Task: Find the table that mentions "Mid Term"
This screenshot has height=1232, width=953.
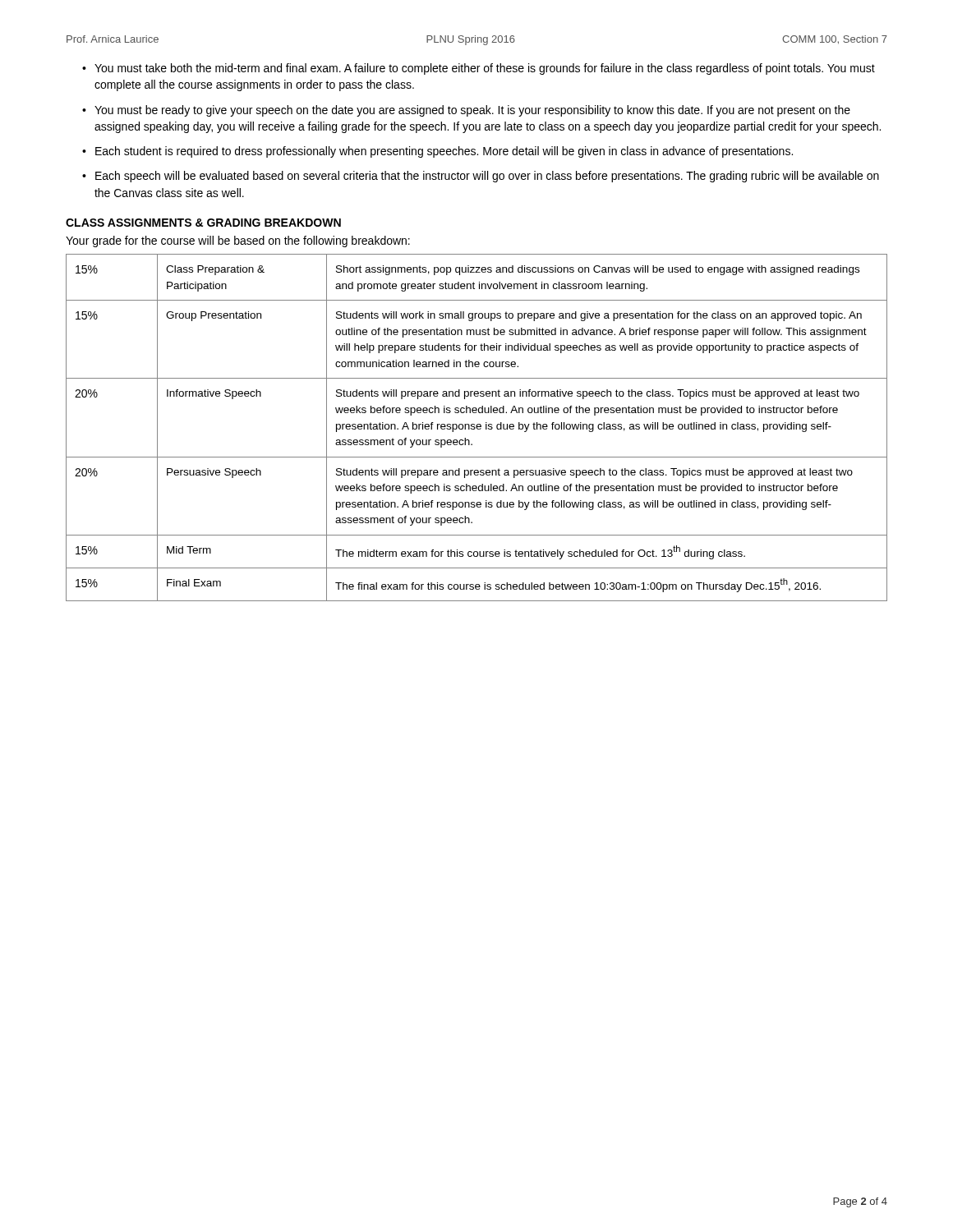Action: pos(476,428)
